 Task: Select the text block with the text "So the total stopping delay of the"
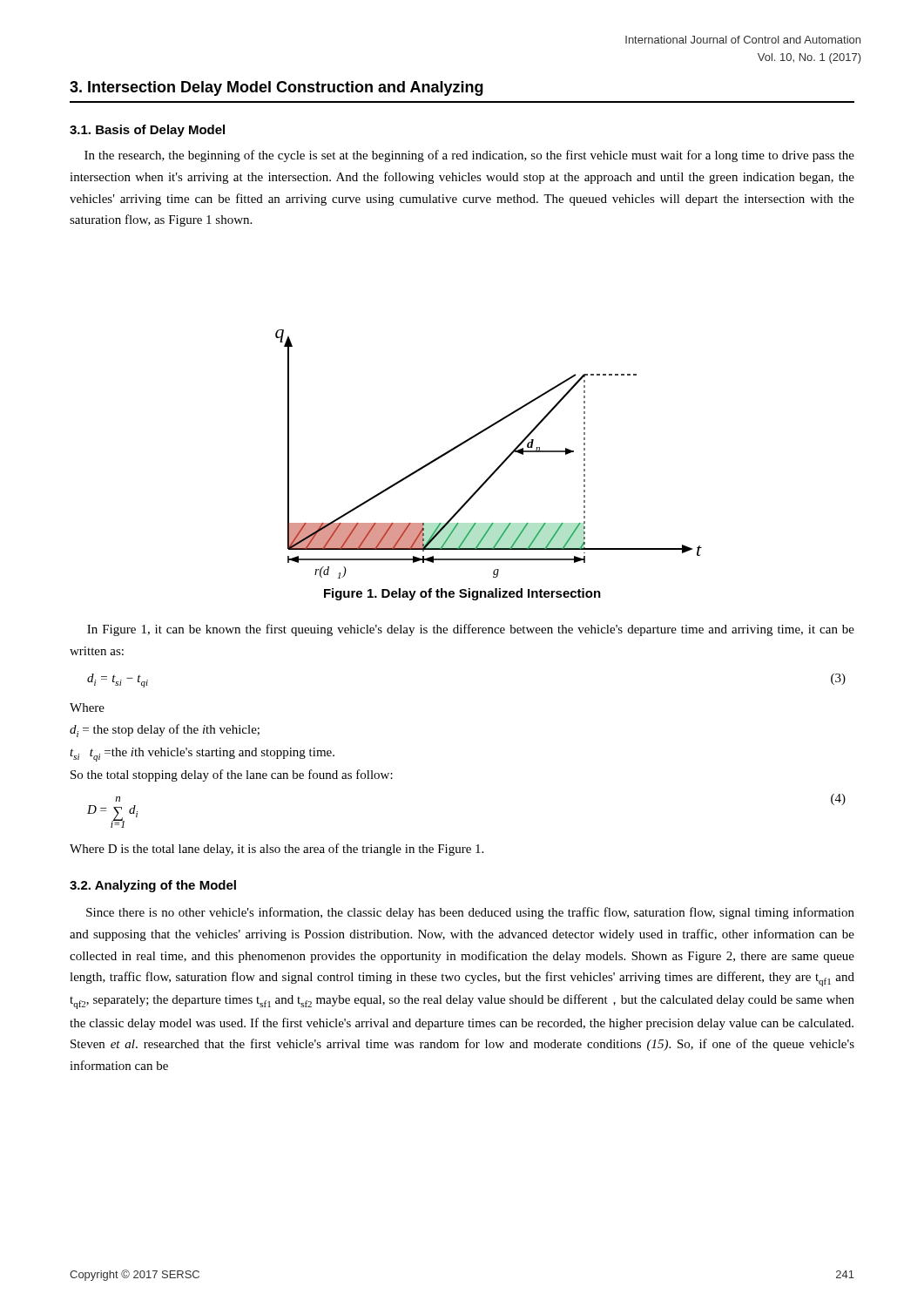click(231, 775)
